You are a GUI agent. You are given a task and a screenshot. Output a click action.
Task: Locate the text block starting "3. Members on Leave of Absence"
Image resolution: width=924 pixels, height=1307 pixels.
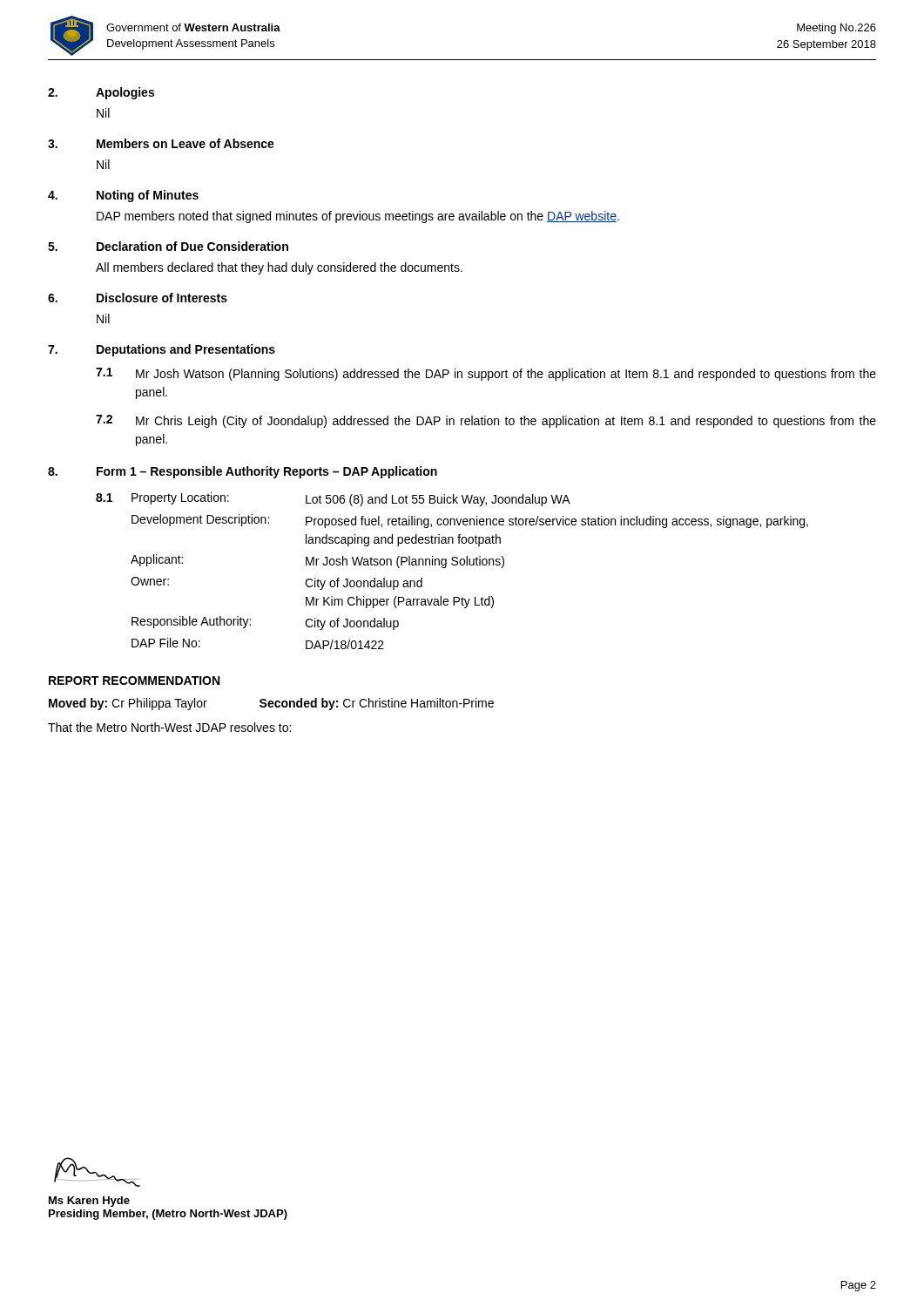[x=161, y=144]
